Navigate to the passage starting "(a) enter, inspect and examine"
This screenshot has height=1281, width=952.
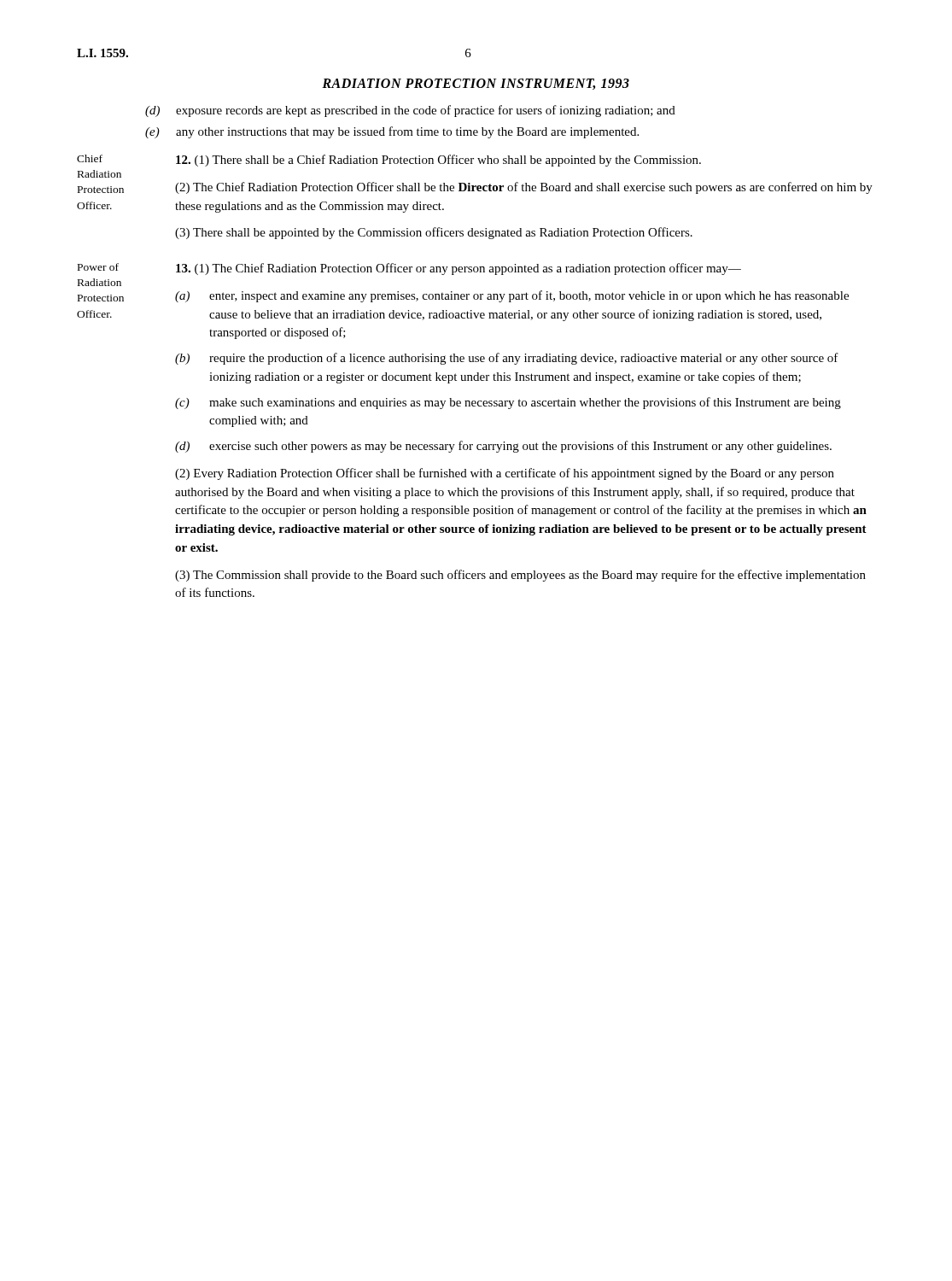pos(525,315)
